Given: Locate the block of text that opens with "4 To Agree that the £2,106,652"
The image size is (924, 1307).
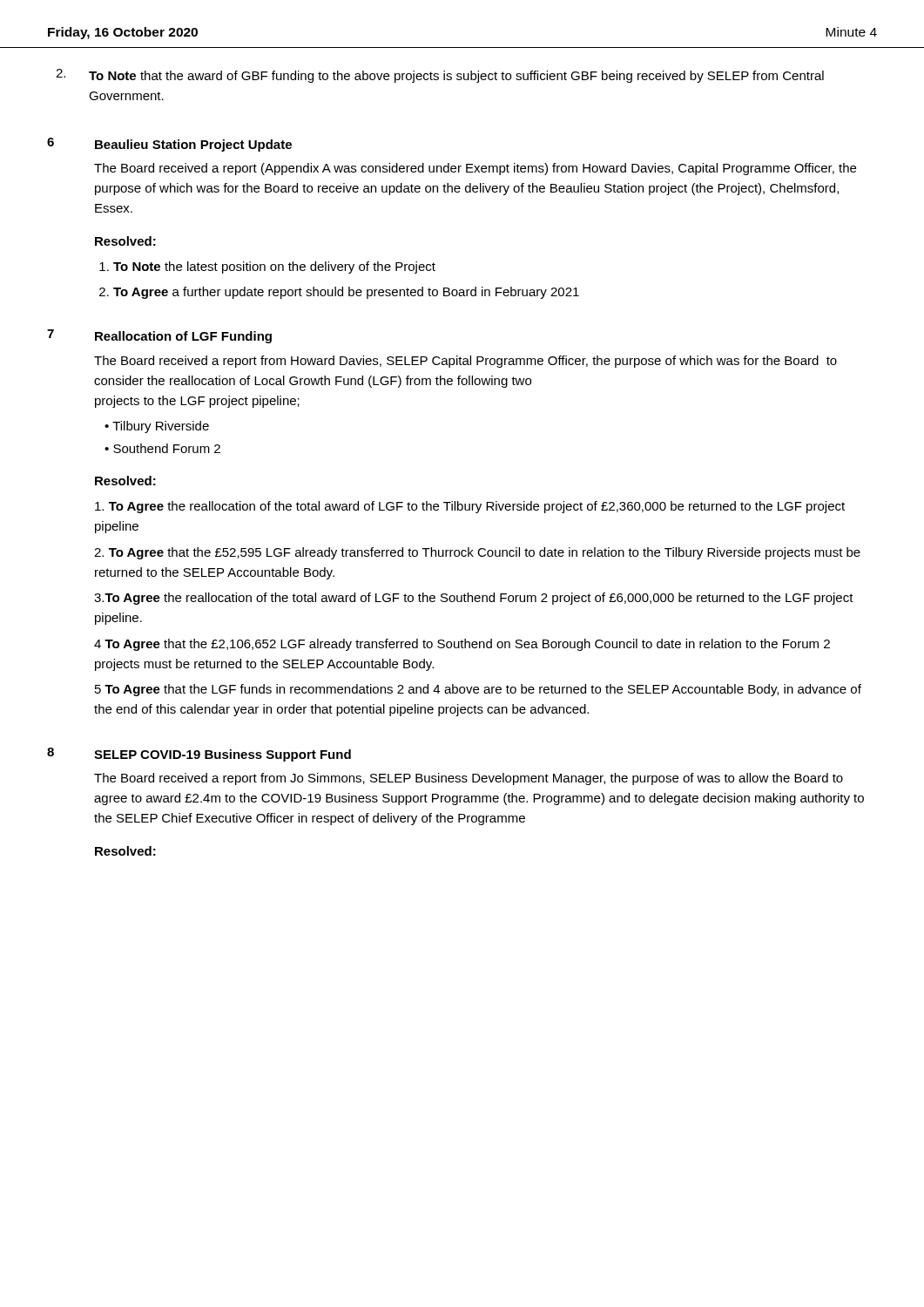Looking at the screenshot, I should point(462,653).
